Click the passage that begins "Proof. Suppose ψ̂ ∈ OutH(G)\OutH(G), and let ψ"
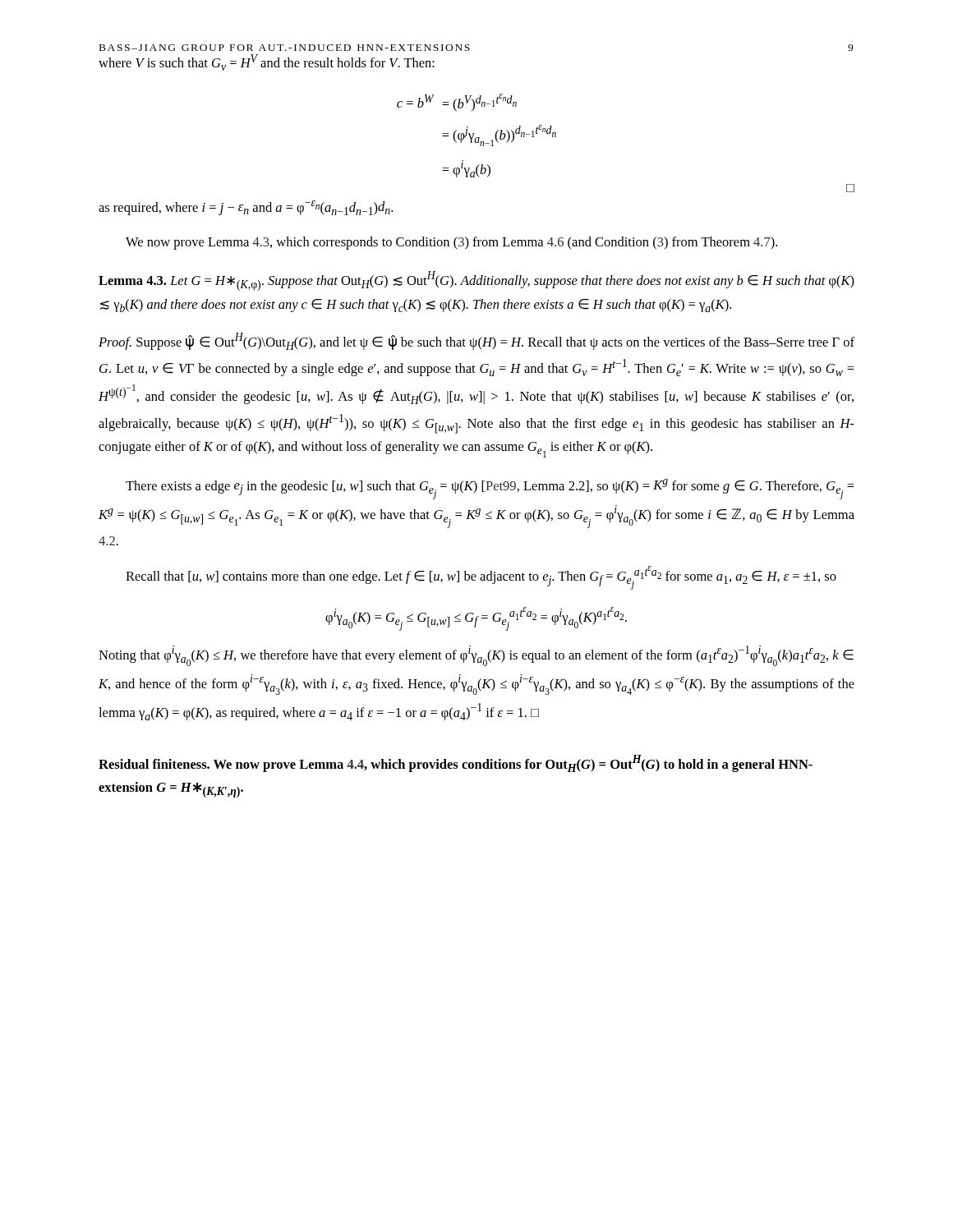 click(476, 395)
